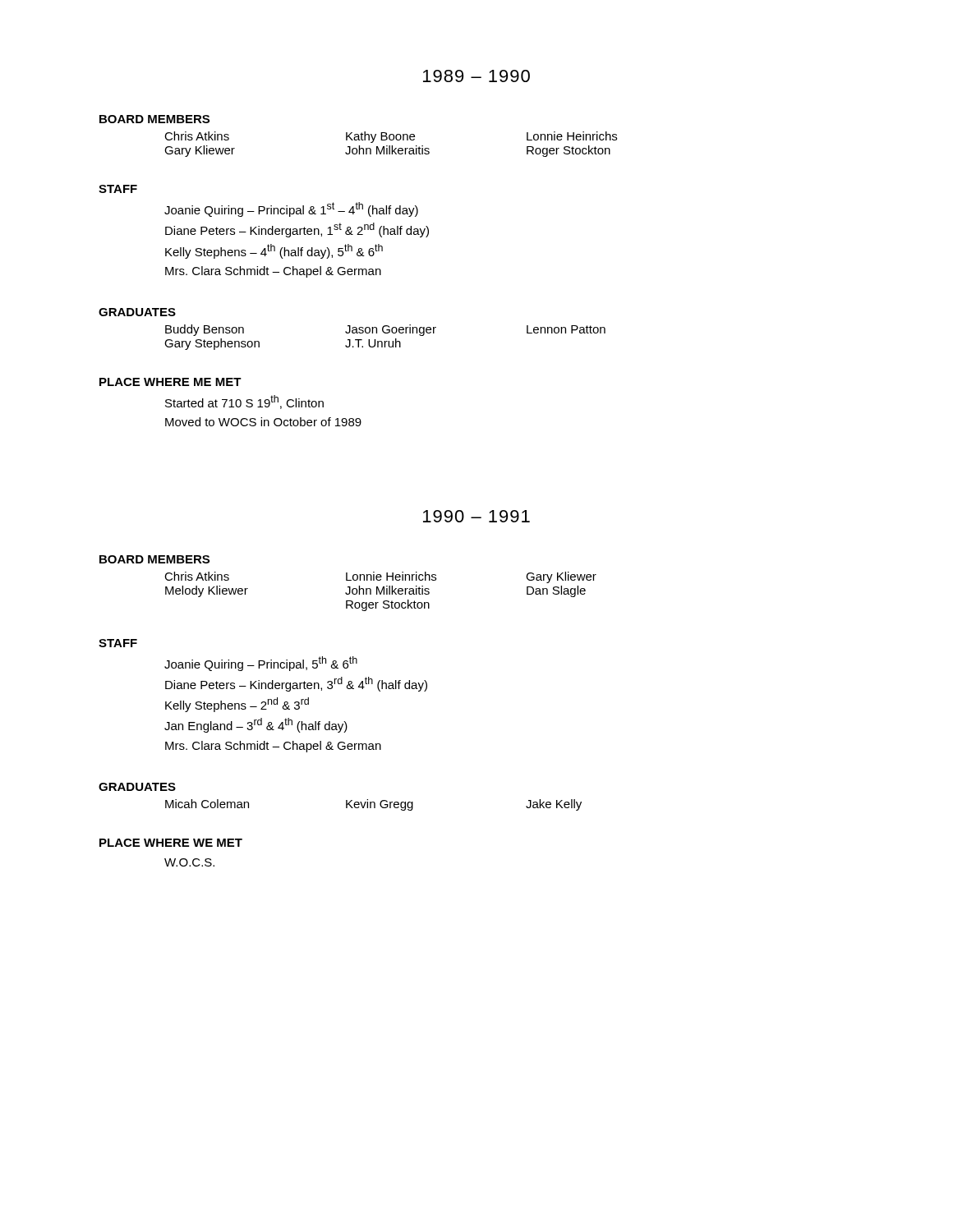Select the list item that reads "Started at 710 S 19th, Clinton"
Image resolution: width=953 pixels, height=1232 pixels.
tap(244, 402)
